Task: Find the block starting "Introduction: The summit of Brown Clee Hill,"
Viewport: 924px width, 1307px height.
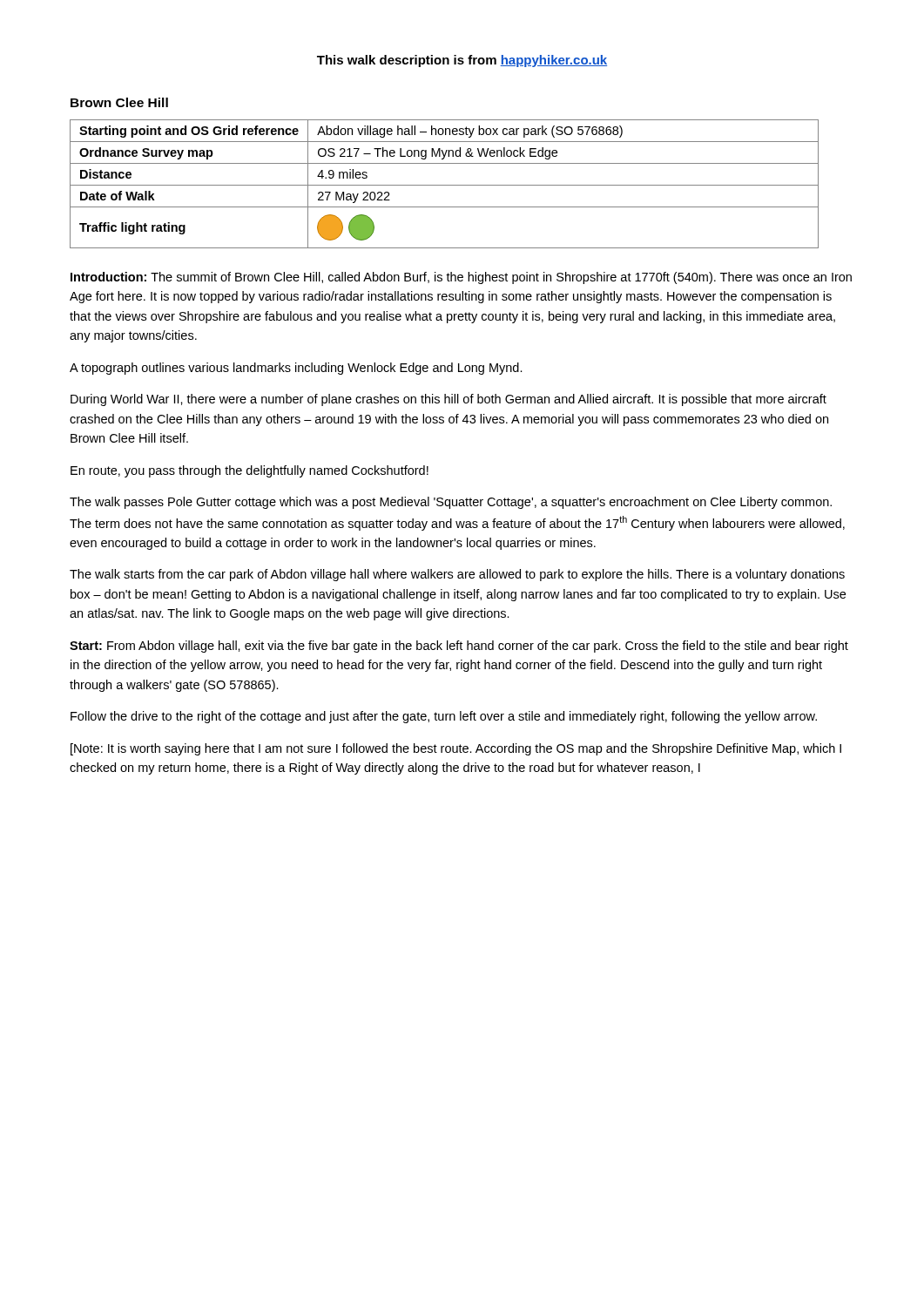Action: 461,306
